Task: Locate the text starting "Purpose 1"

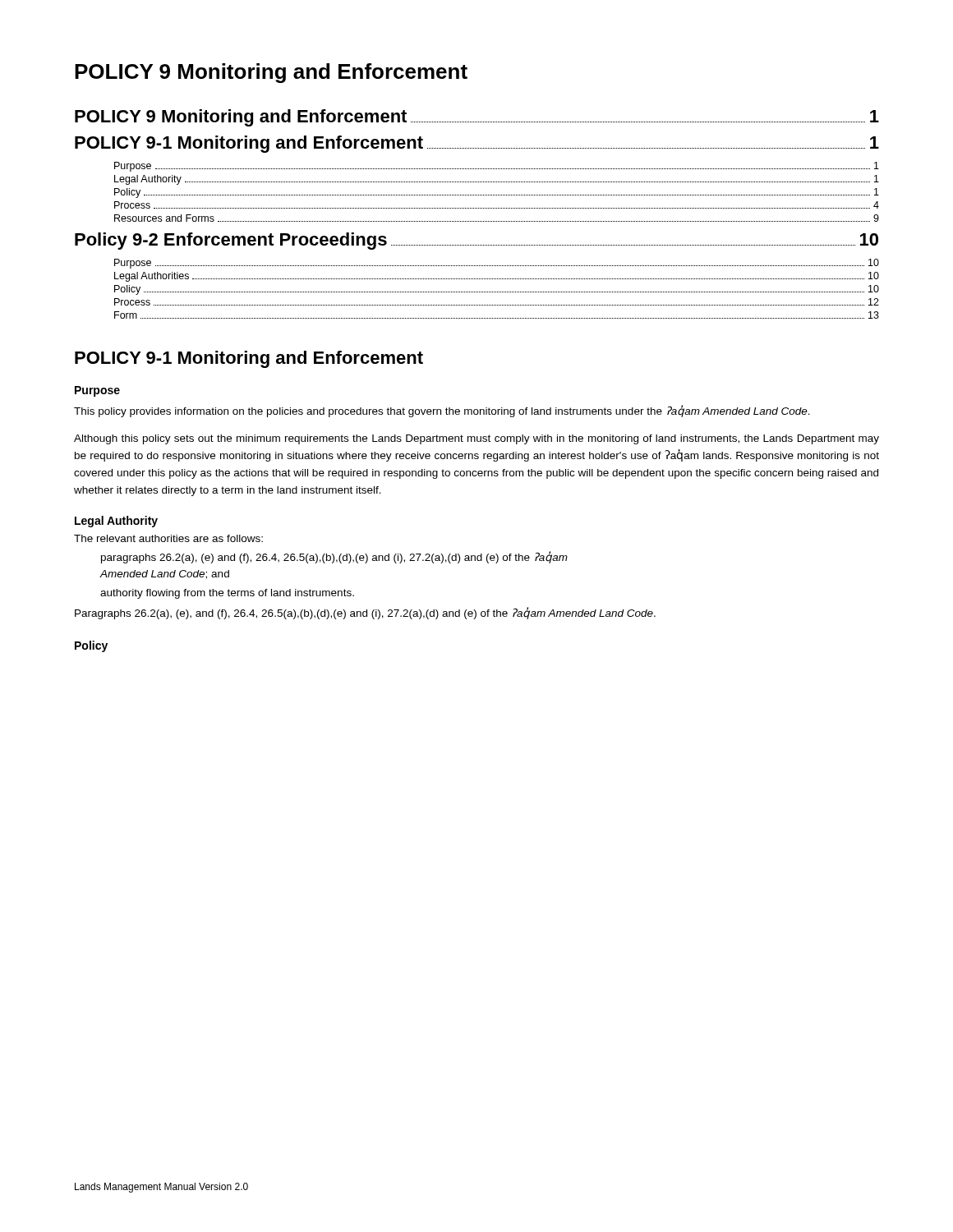Action: [x=496, y=166]
